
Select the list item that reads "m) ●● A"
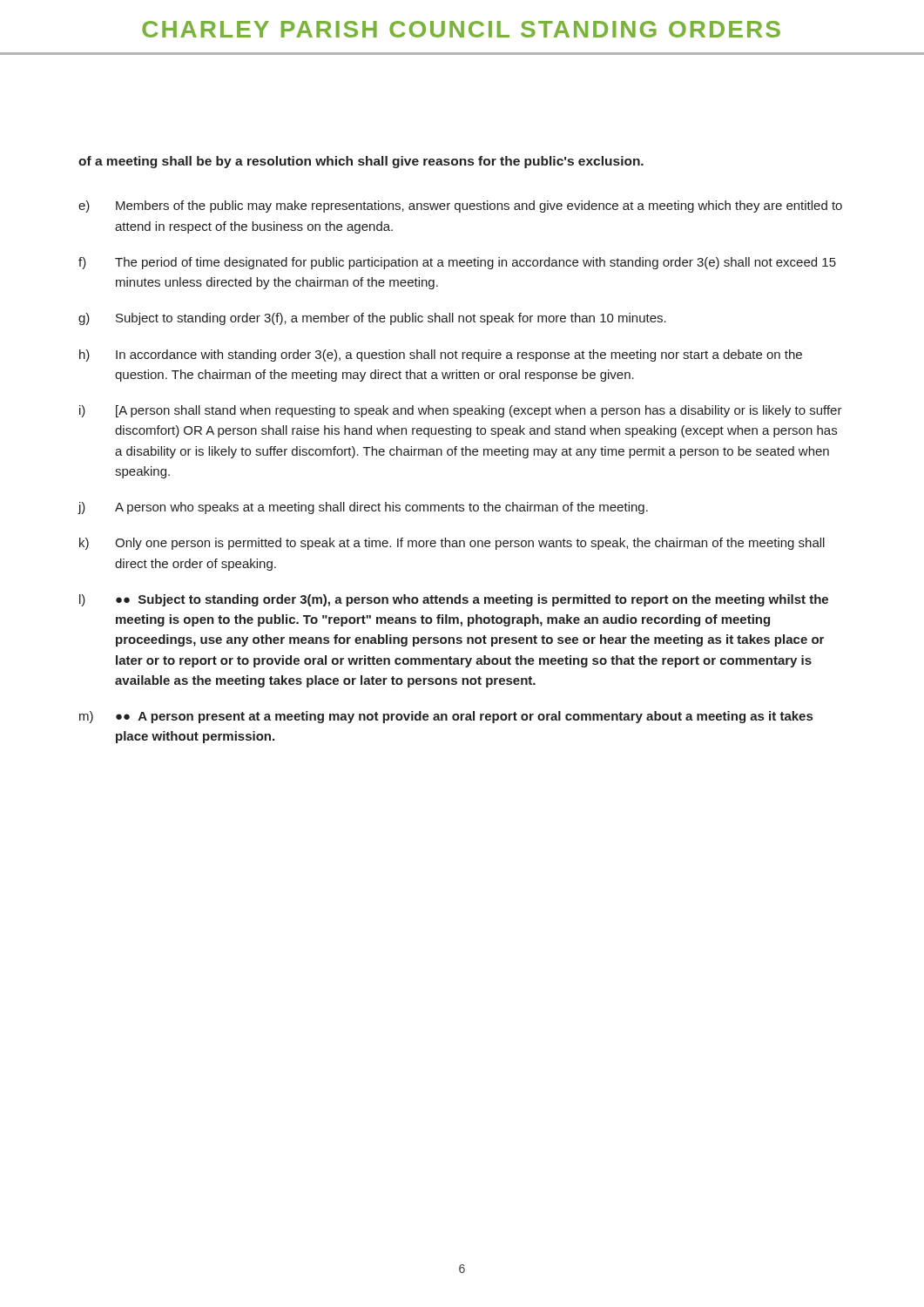[462, 726]
